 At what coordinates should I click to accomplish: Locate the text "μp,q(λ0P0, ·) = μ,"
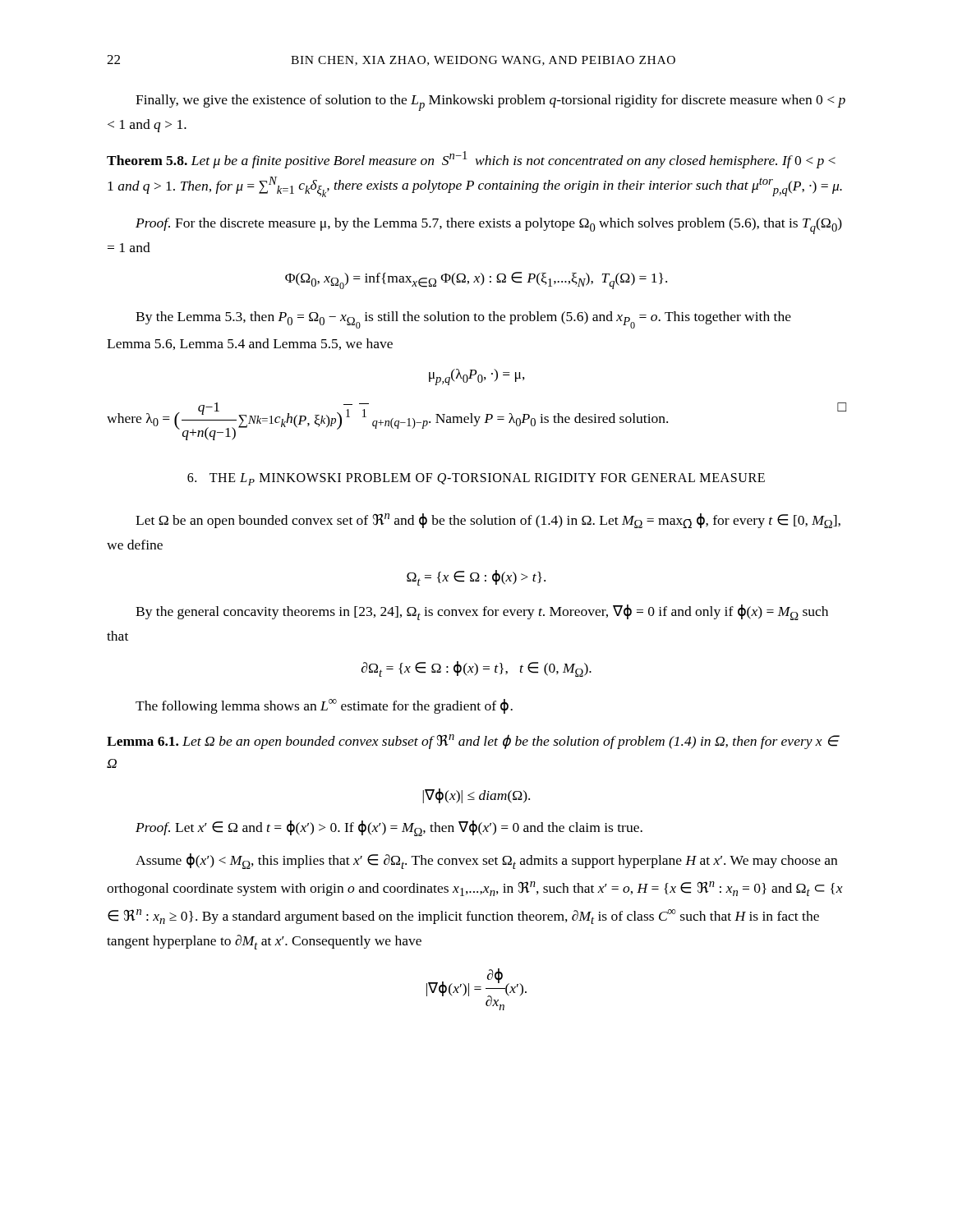tap(476, 375)
